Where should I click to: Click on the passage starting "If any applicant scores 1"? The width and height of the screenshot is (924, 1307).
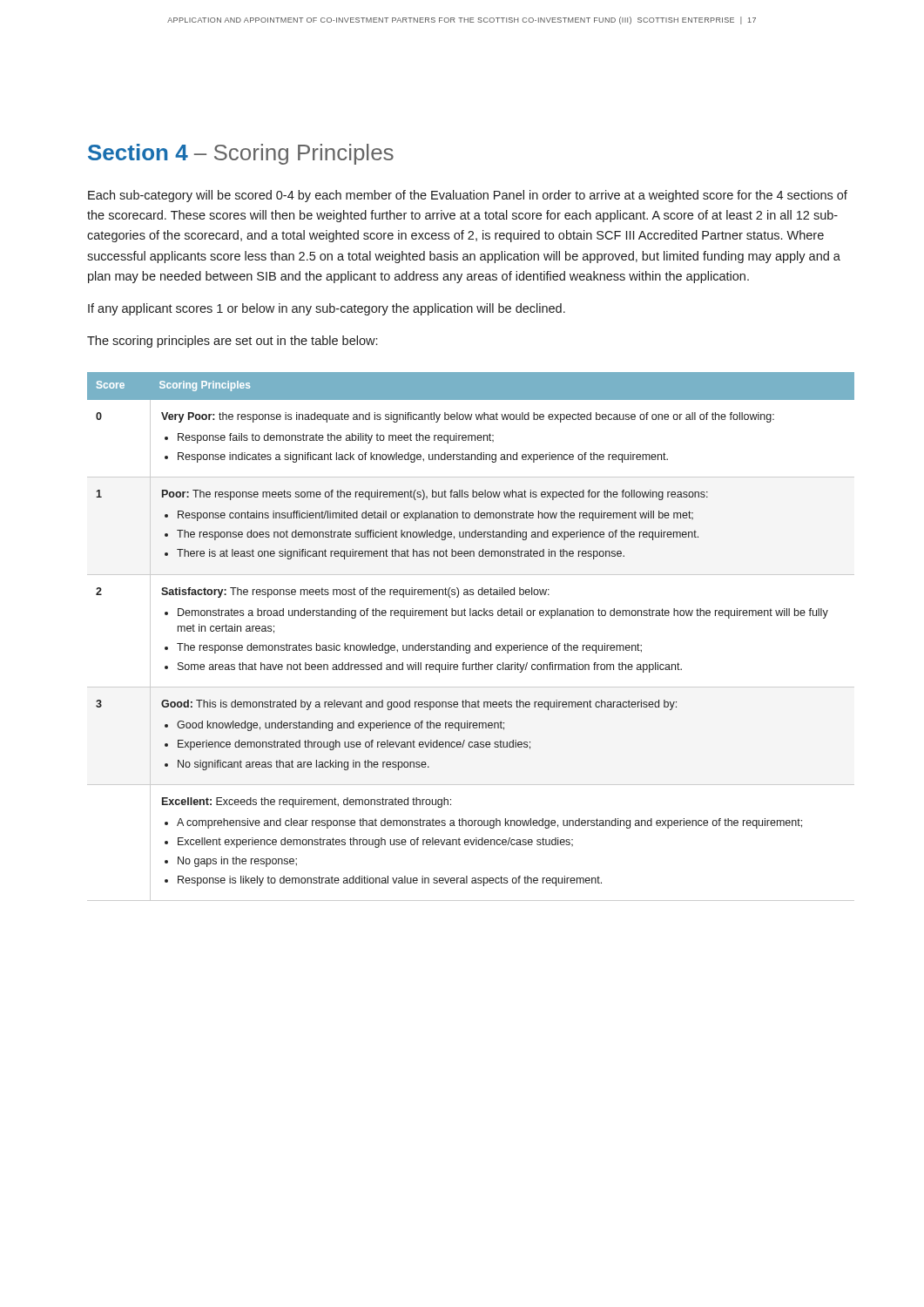click(x=326, y=308)
